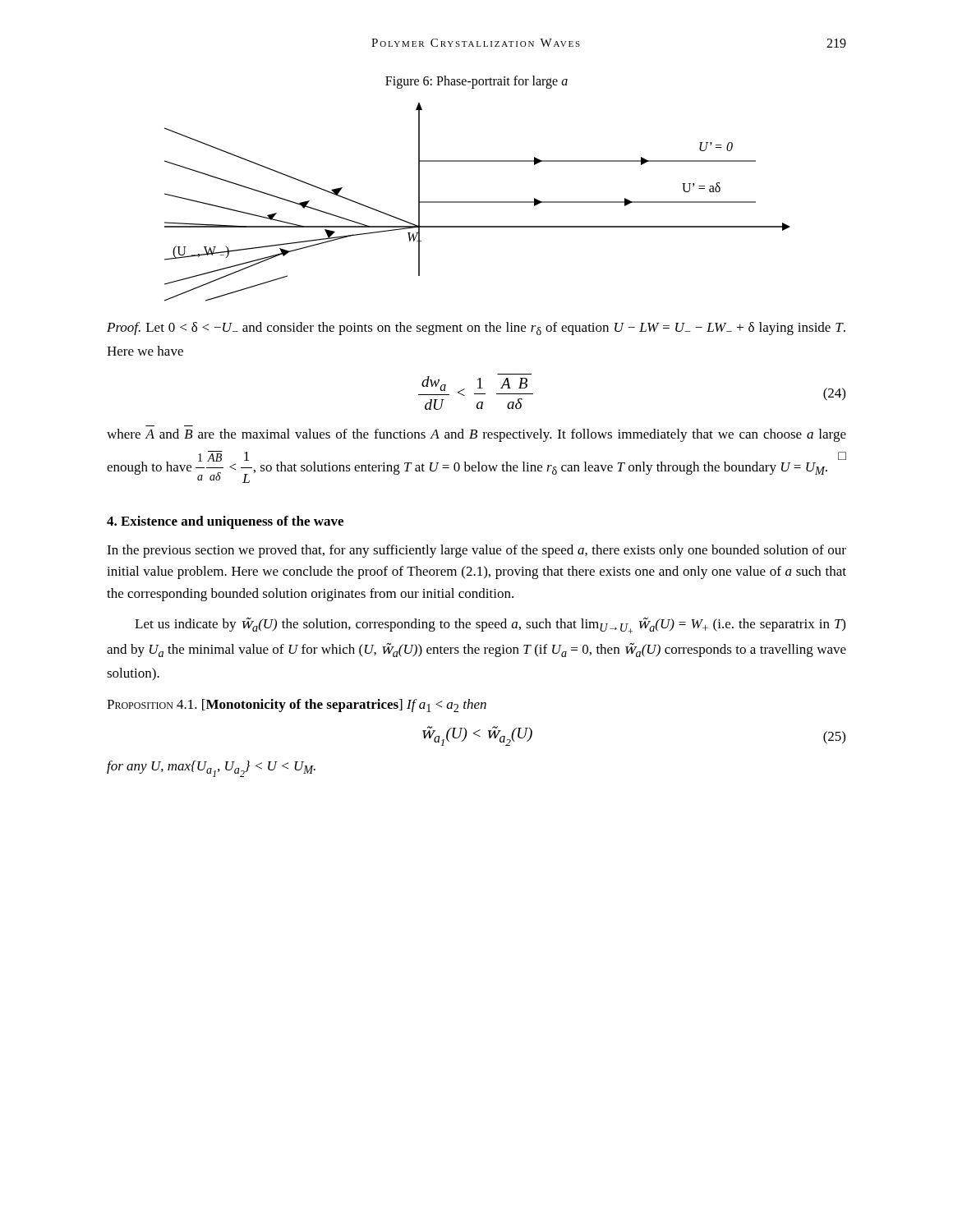
Task: Locate the text block containing "for any U, max{Ua1, Ua2} <"
Action: tap(212, 769)
